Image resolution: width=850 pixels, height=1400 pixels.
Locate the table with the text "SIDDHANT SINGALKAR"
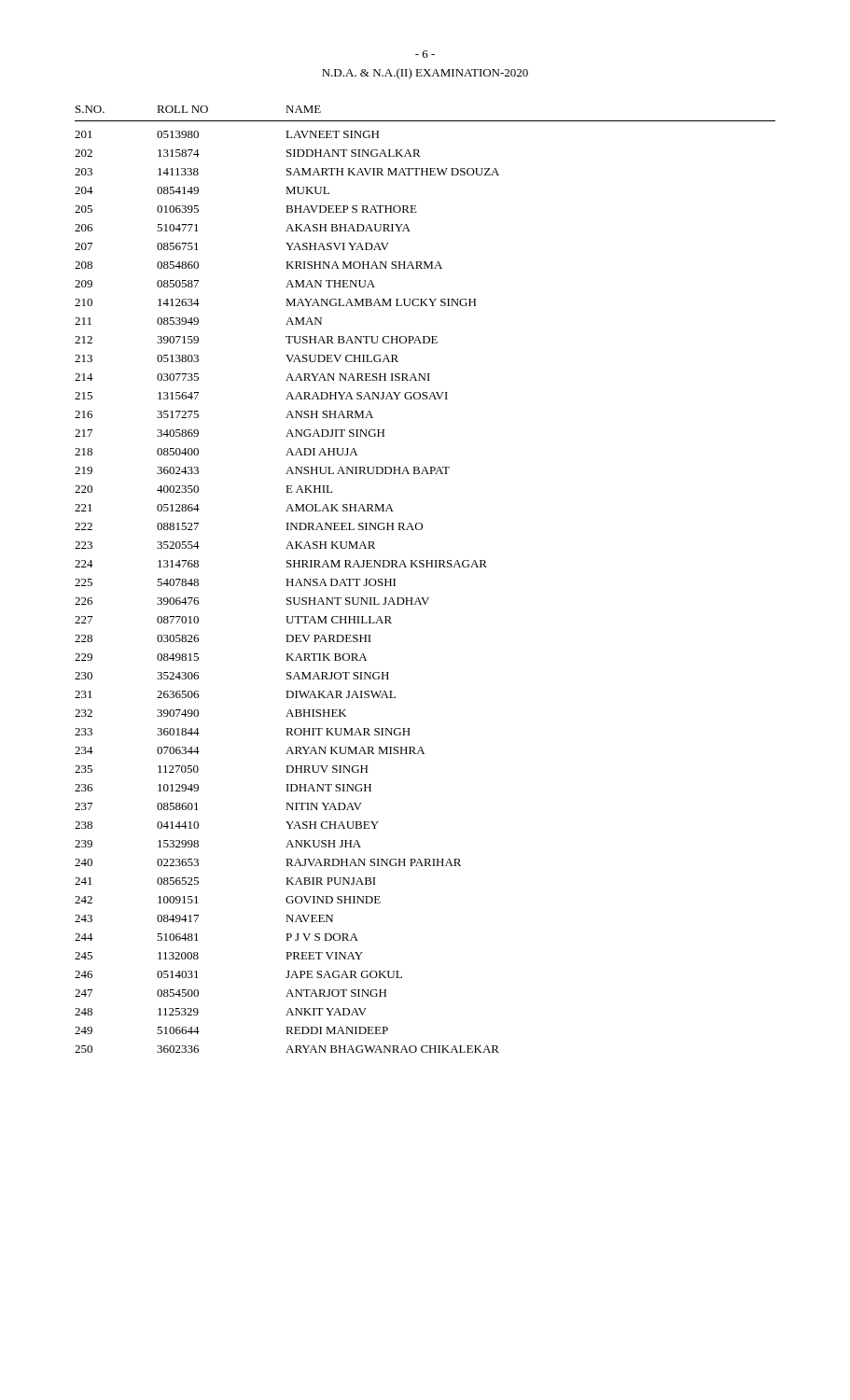(425, 578)
